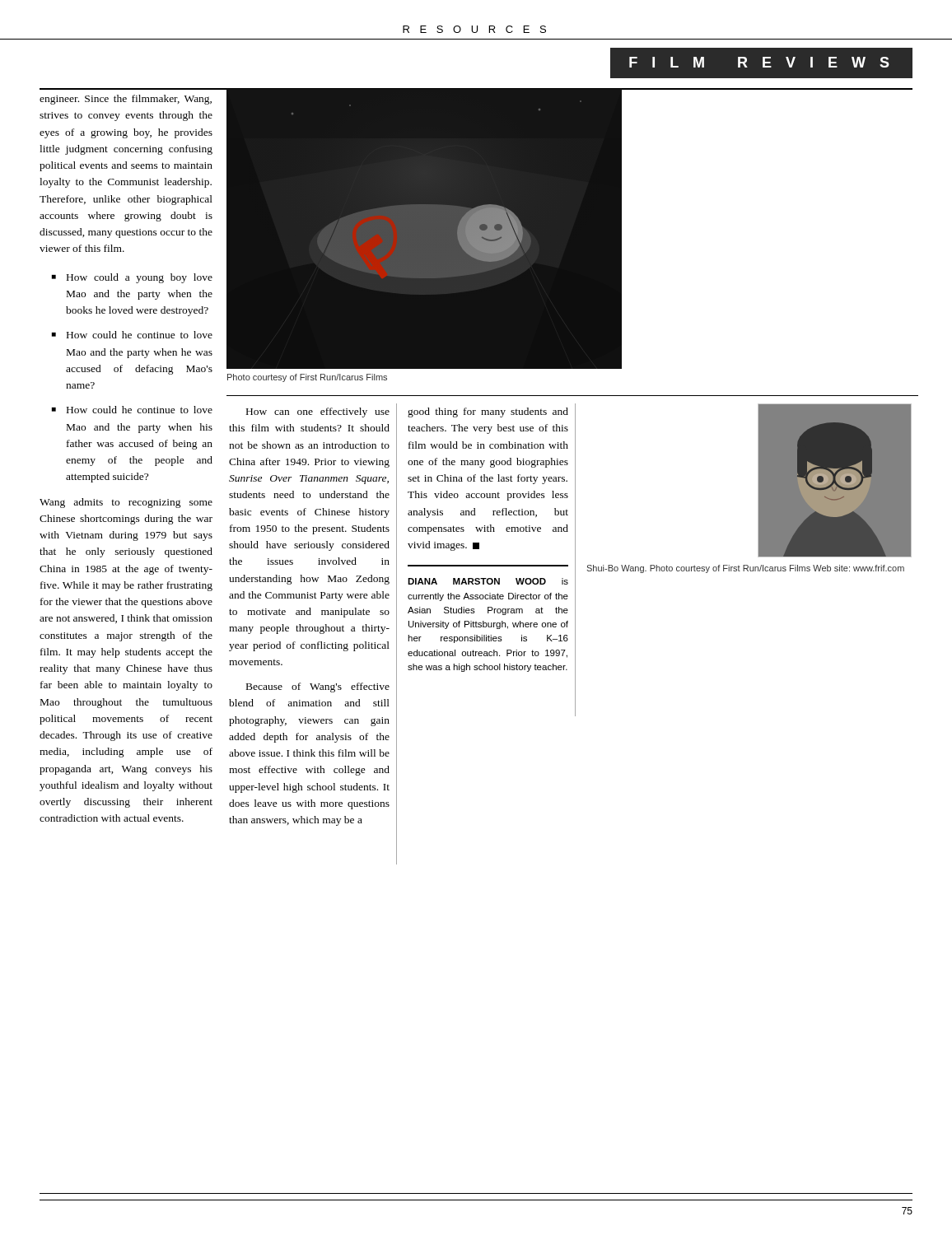952x1235 pixels.
Task: Navigate to the text starting "How can one effectively use this"
Action: [x=309, y=616]
